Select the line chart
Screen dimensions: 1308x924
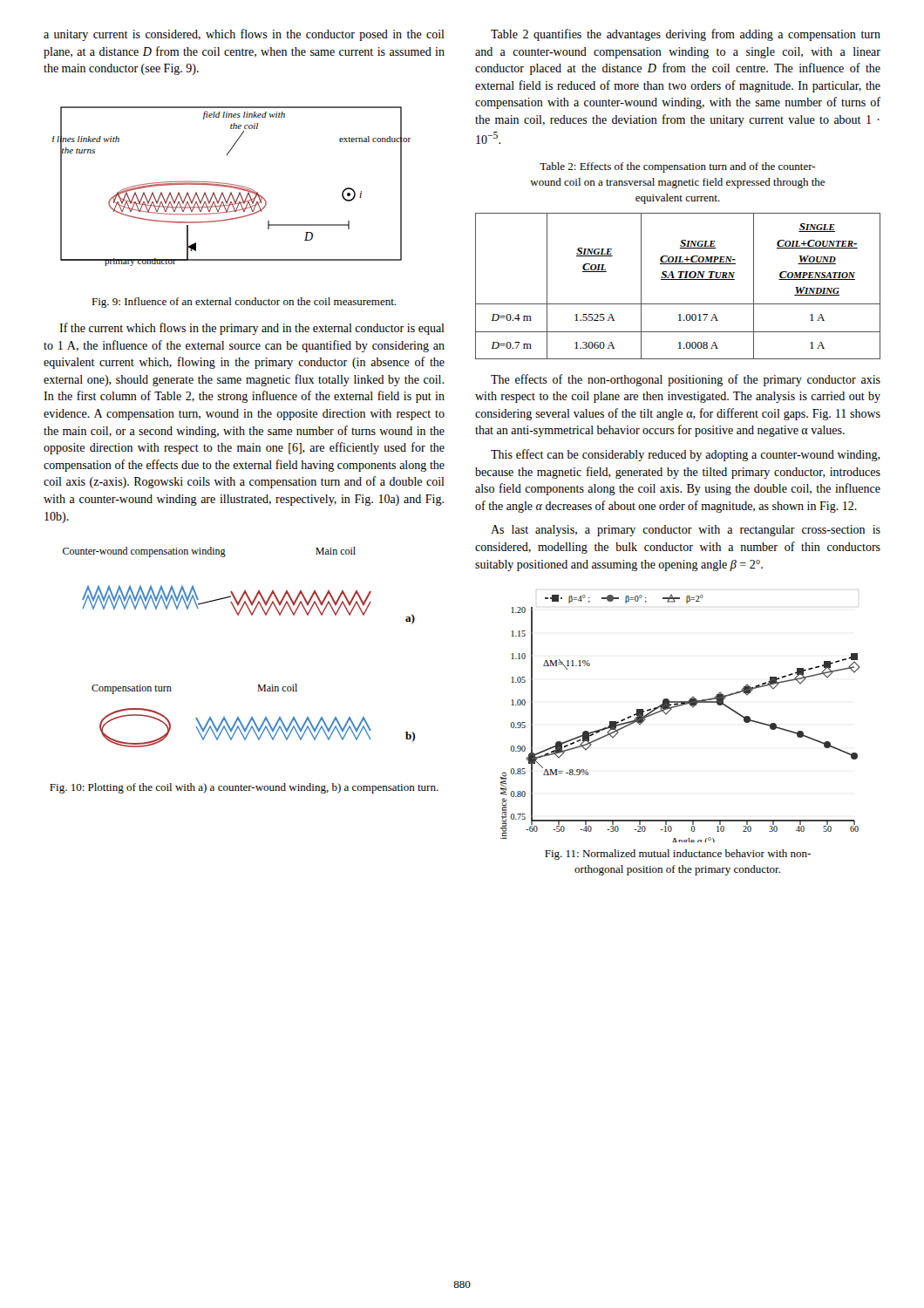pos(678,714)
